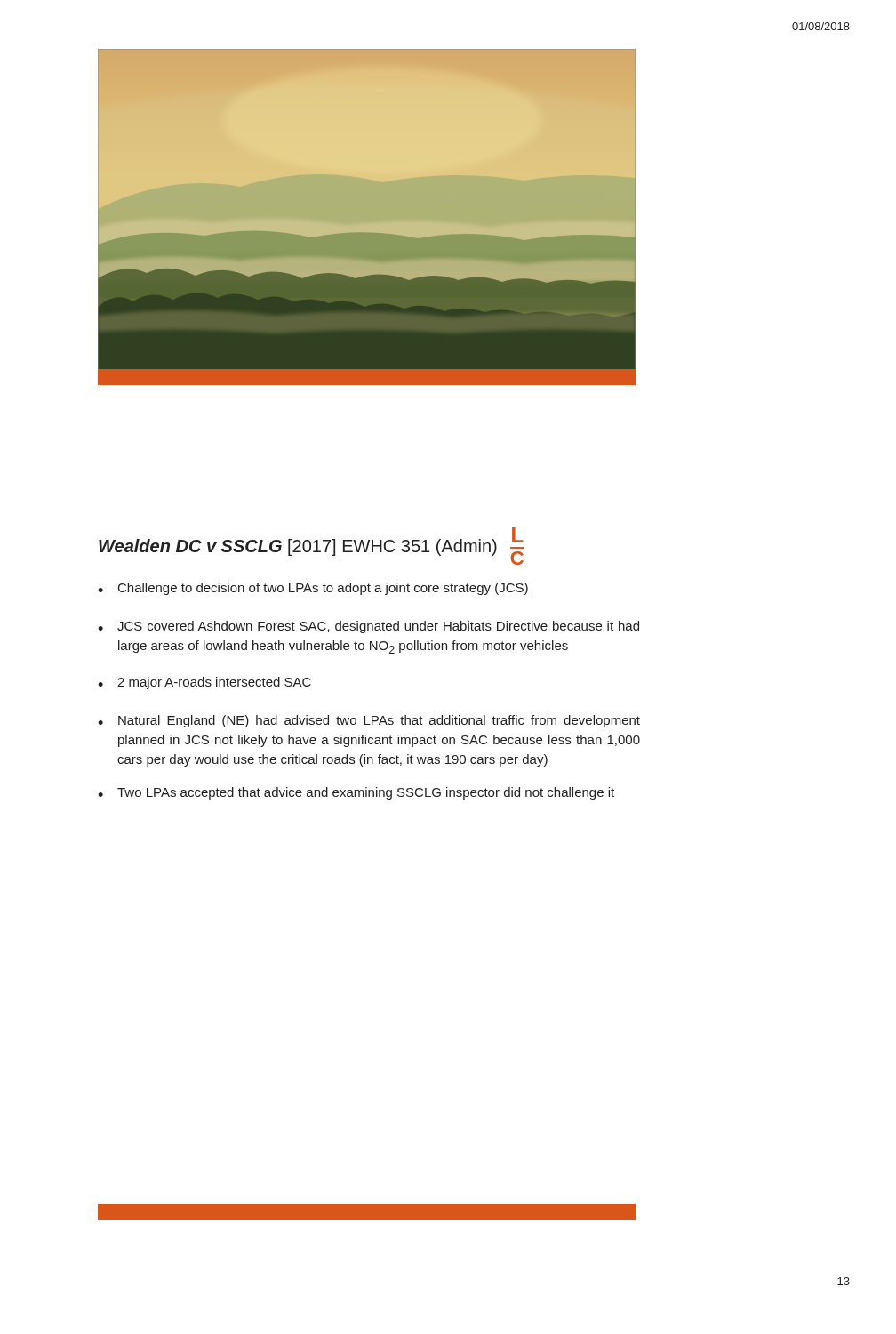Click the passage that begins "• JCS covered Ashdown Forest SAC, designated under"

coord(369,637)
